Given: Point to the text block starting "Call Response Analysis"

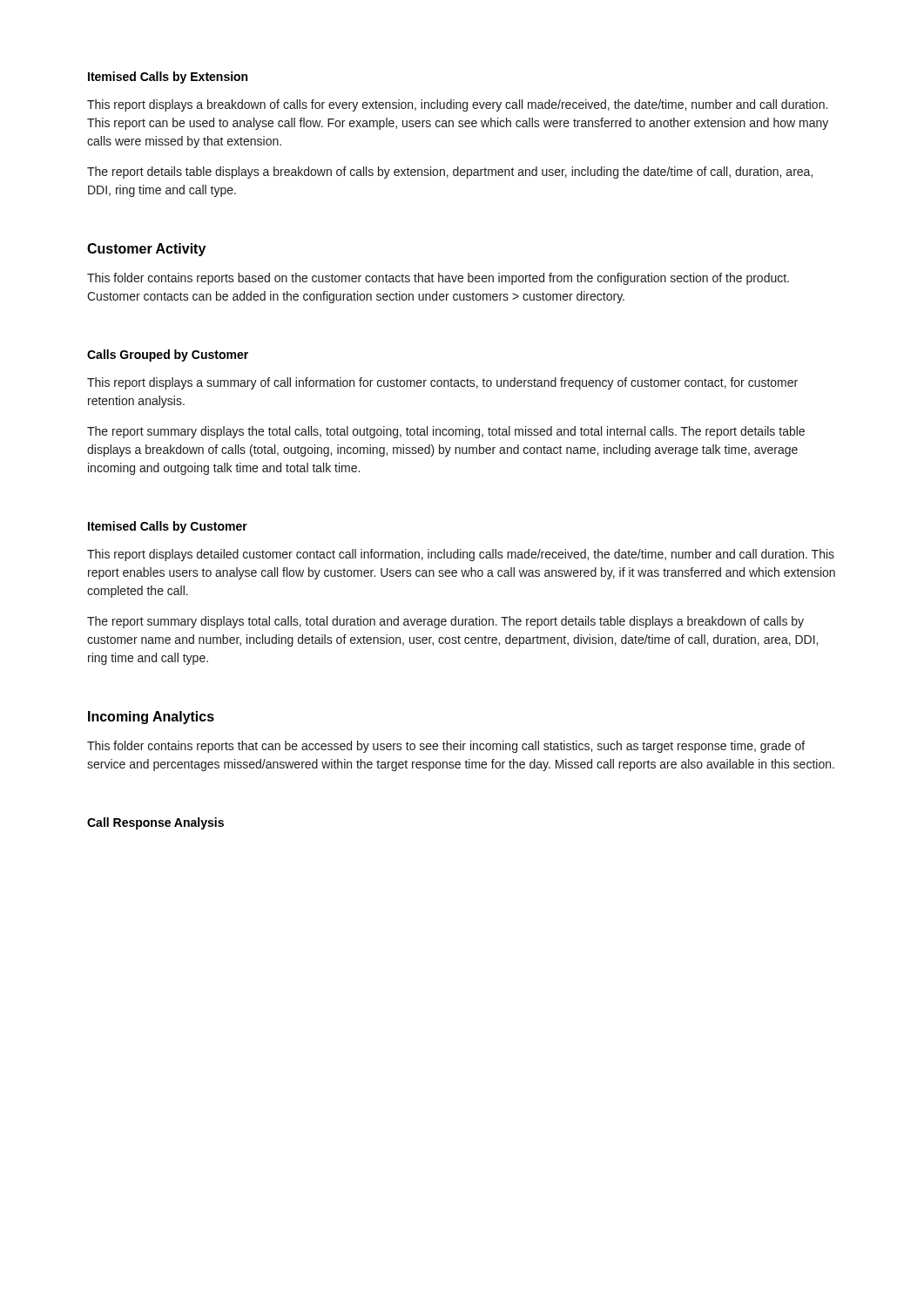Looking at the screenshot, I should point(155,823).
